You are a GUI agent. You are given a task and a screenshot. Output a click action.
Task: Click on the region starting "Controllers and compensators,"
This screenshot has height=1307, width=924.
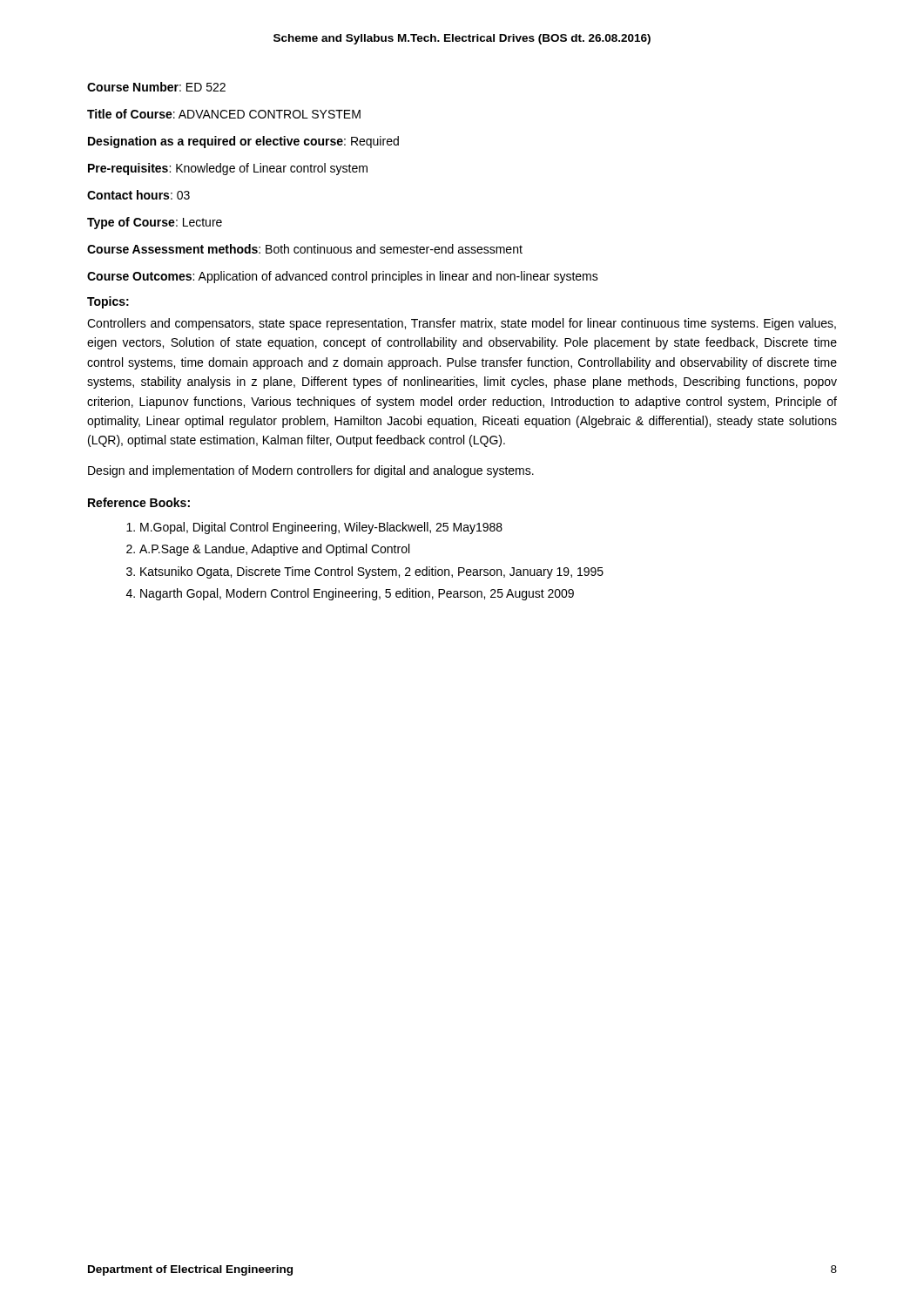(x=462, y=382)
